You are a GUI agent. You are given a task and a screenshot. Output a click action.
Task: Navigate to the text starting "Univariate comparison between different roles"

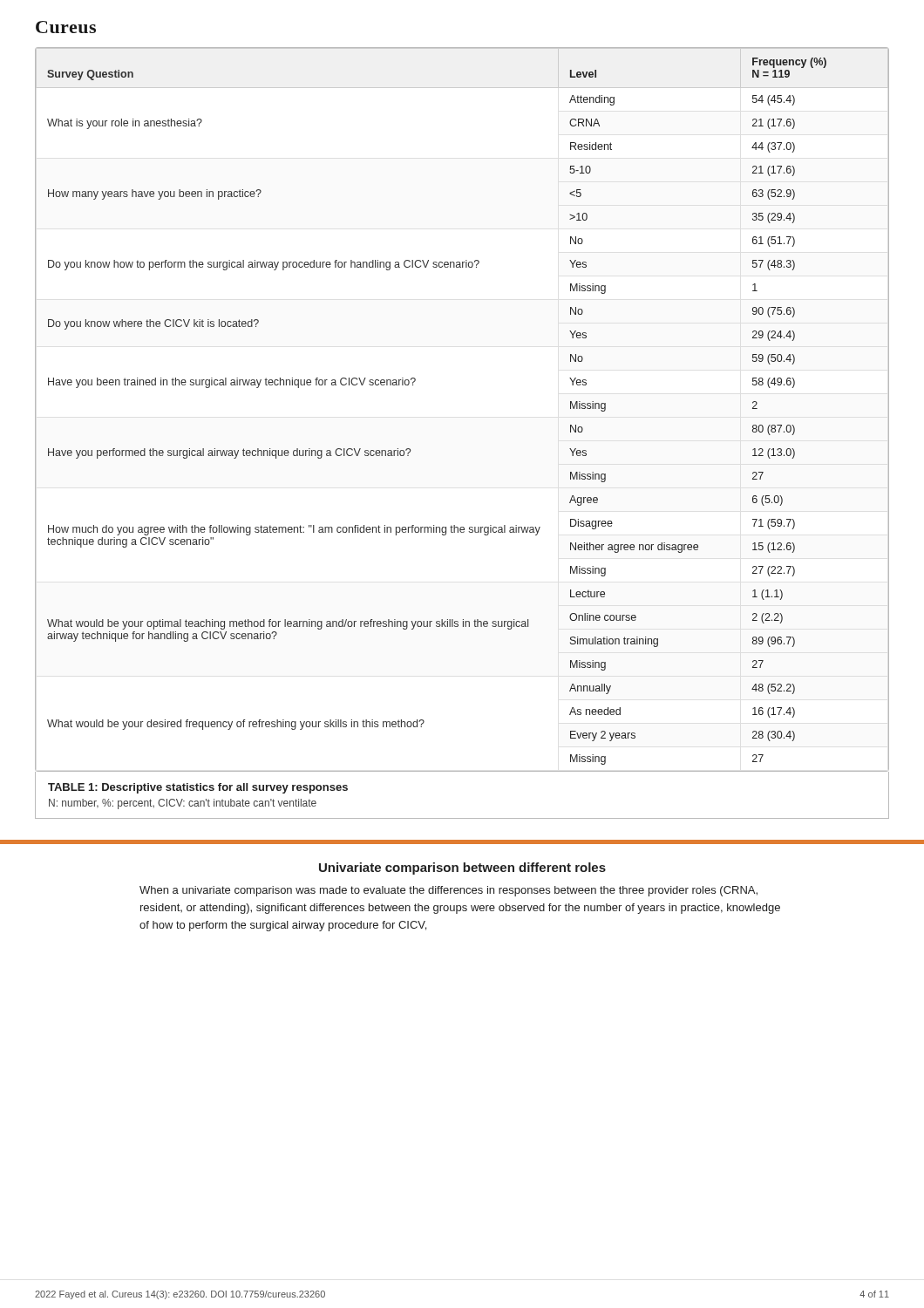462,867
